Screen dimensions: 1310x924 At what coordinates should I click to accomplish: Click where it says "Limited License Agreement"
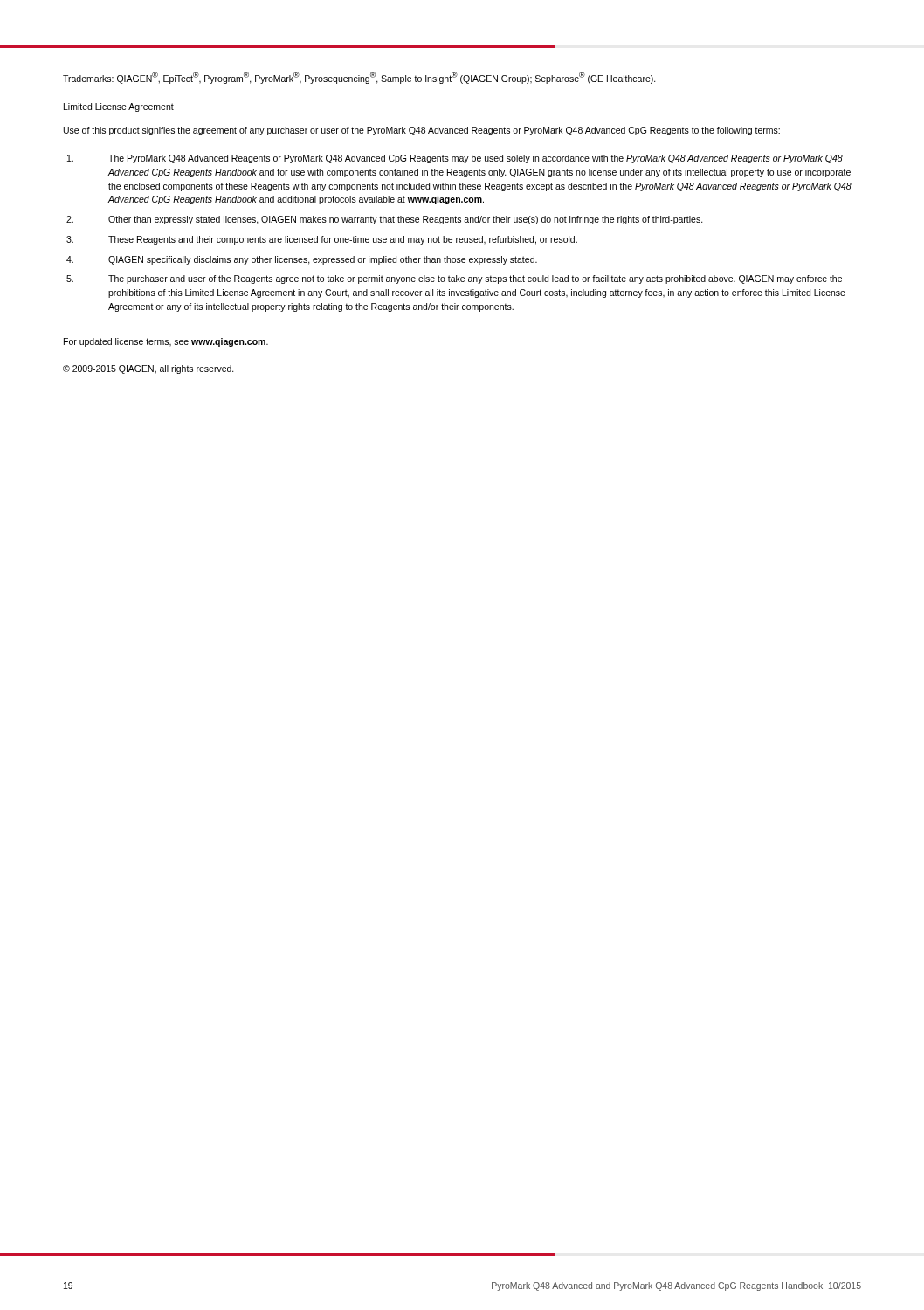(118, 107)
